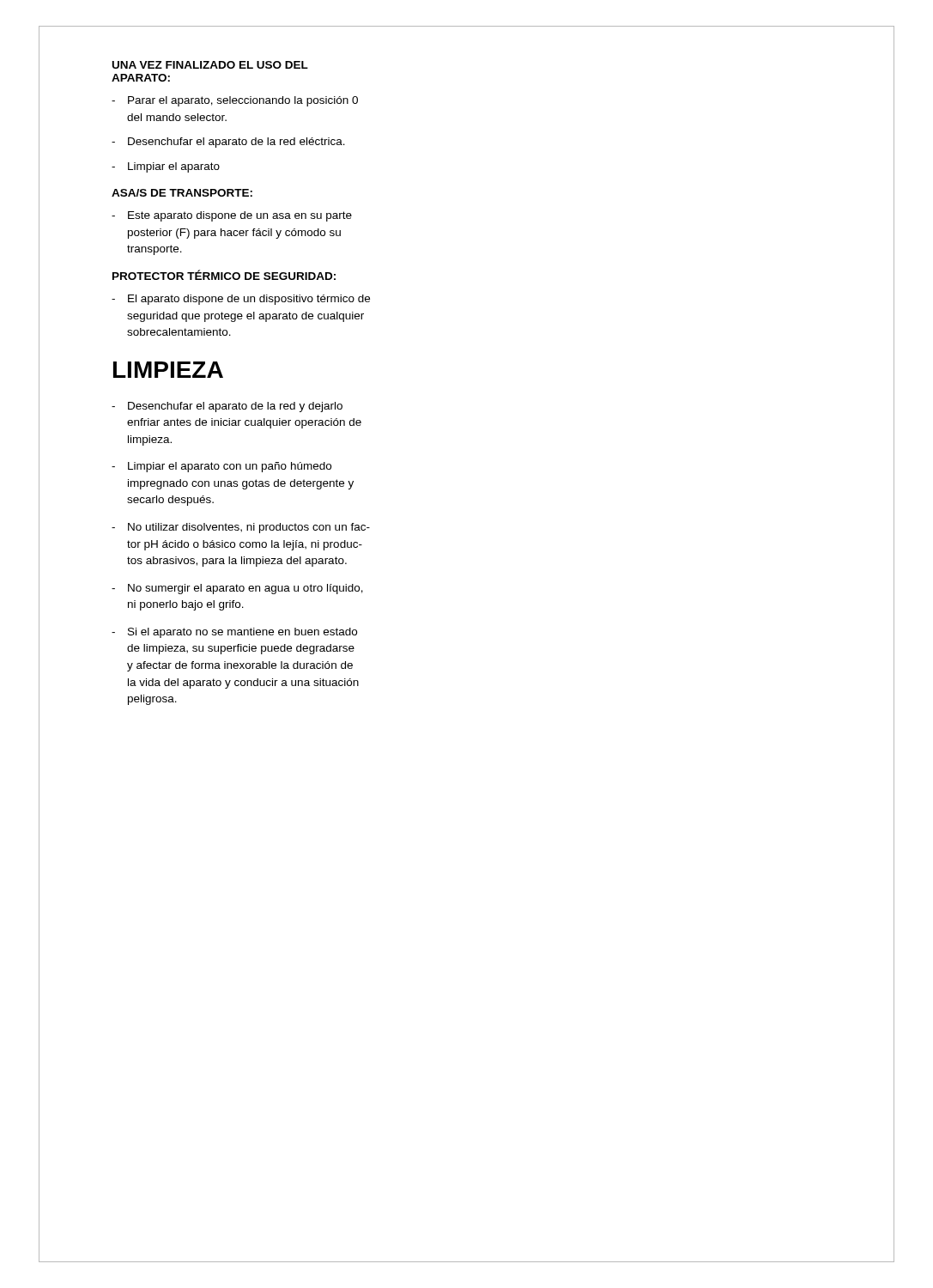933x1288 pixels.
Task: Find the list item that says "Este aparato dispone de un"
Action: coord(232,216)
